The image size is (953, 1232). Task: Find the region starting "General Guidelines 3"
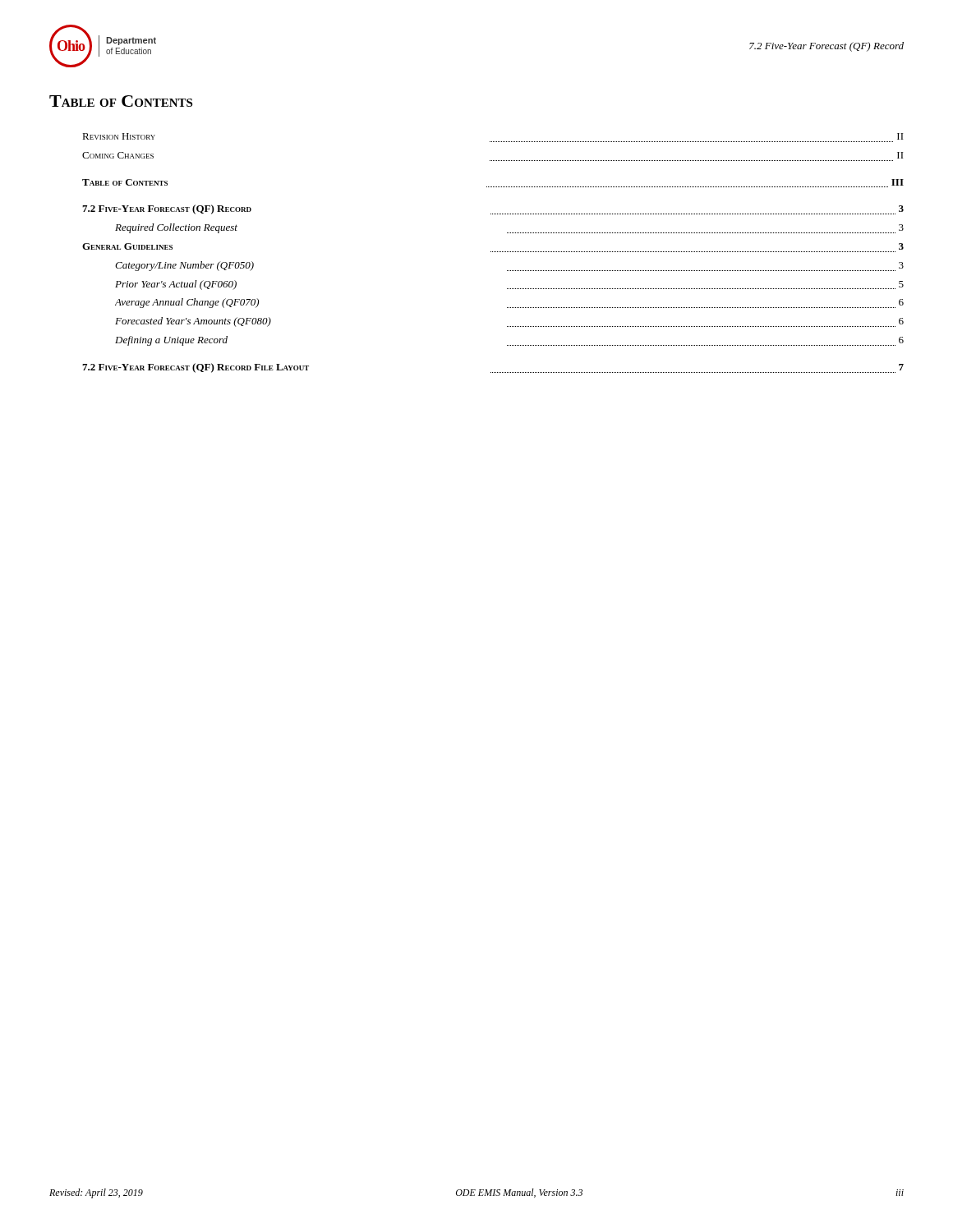click(493, 247)
